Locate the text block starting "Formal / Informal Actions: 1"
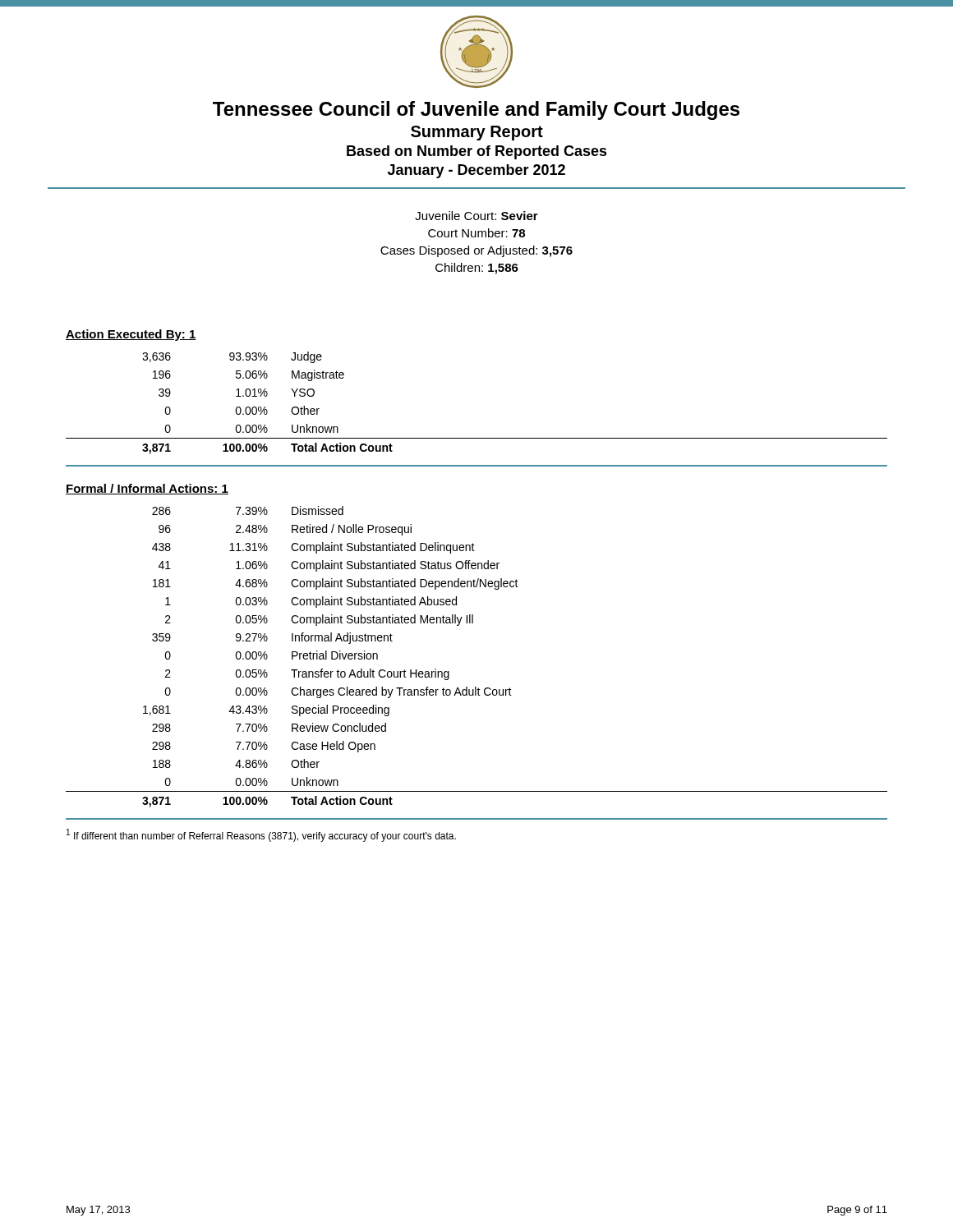 coord(147,488)
